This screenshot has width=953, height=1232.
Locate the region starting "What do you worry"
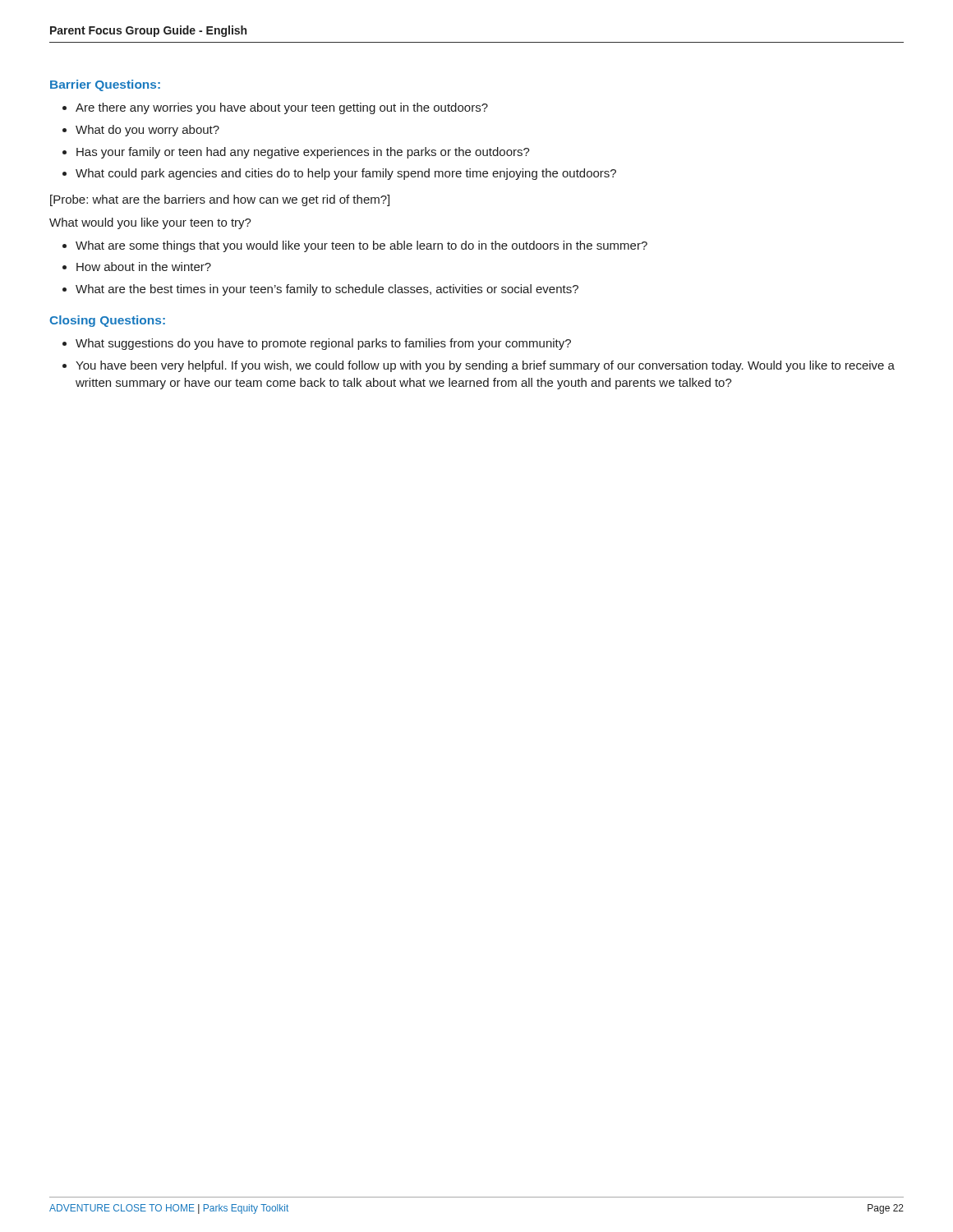pyautogui.click(x=148, y=129)
